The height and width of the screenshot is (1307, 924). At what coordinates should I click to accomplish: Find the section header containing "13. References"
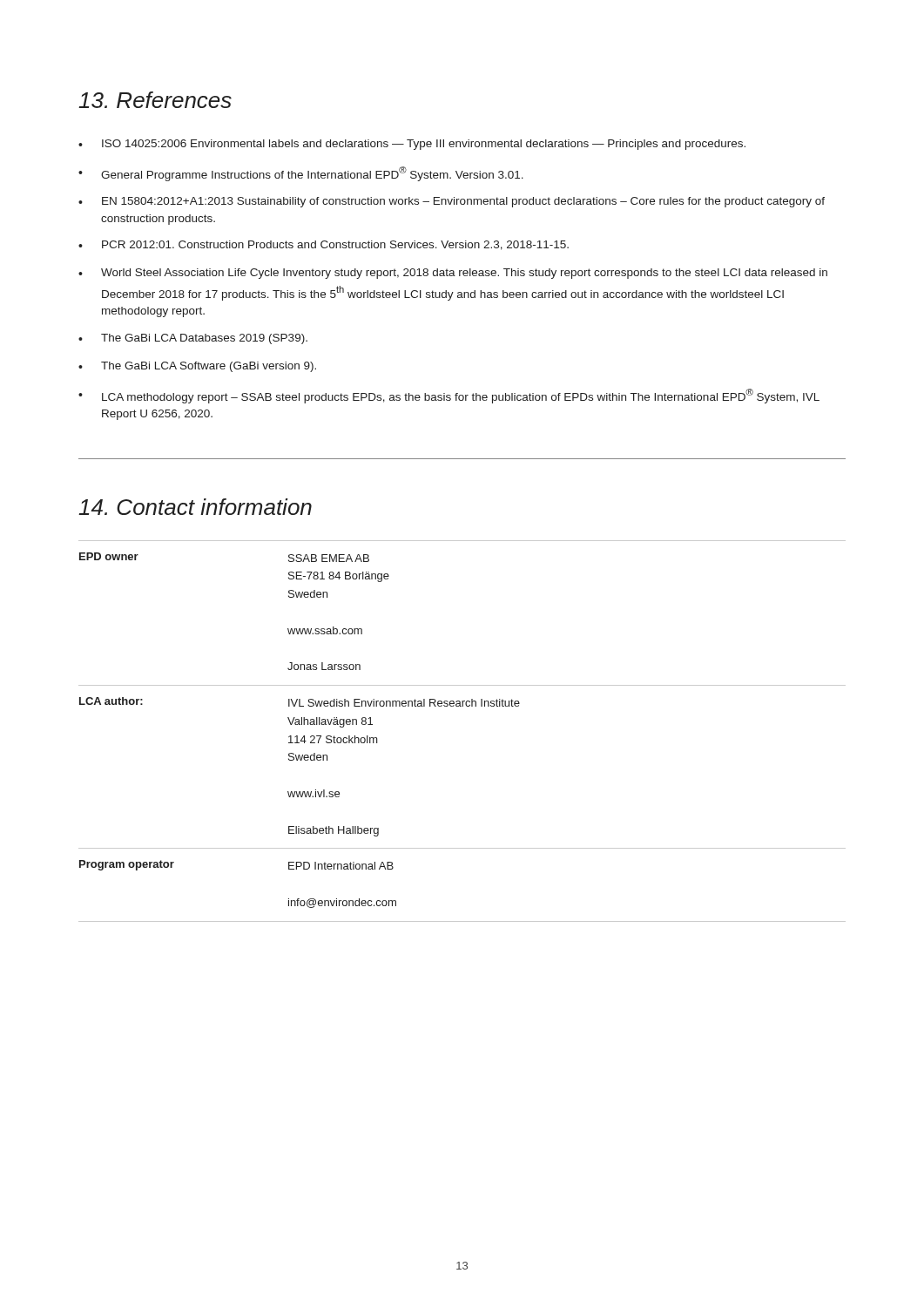155,100
